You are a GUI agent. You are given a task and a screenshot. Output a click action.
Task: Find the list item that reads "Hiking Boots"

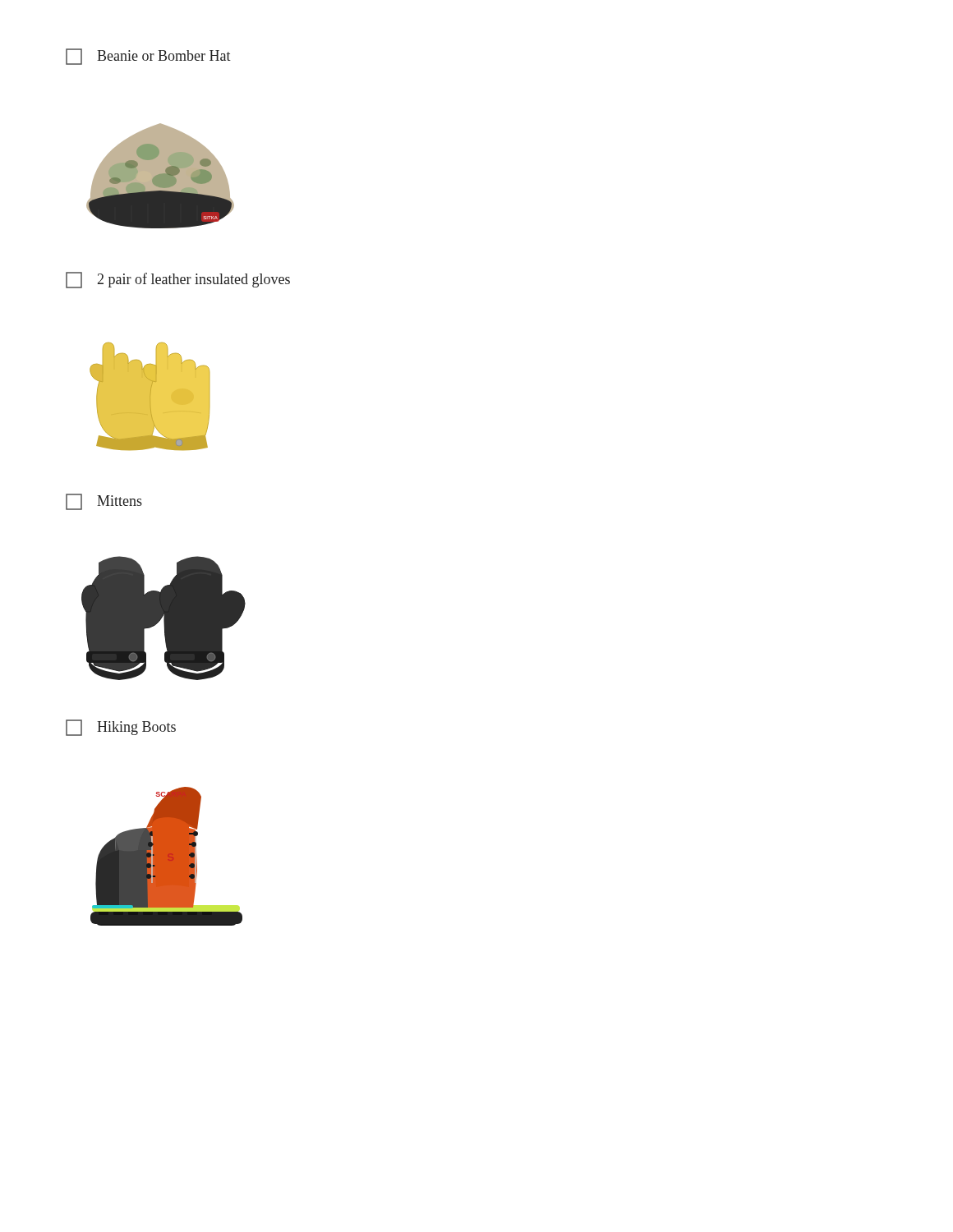click(121, 727)
